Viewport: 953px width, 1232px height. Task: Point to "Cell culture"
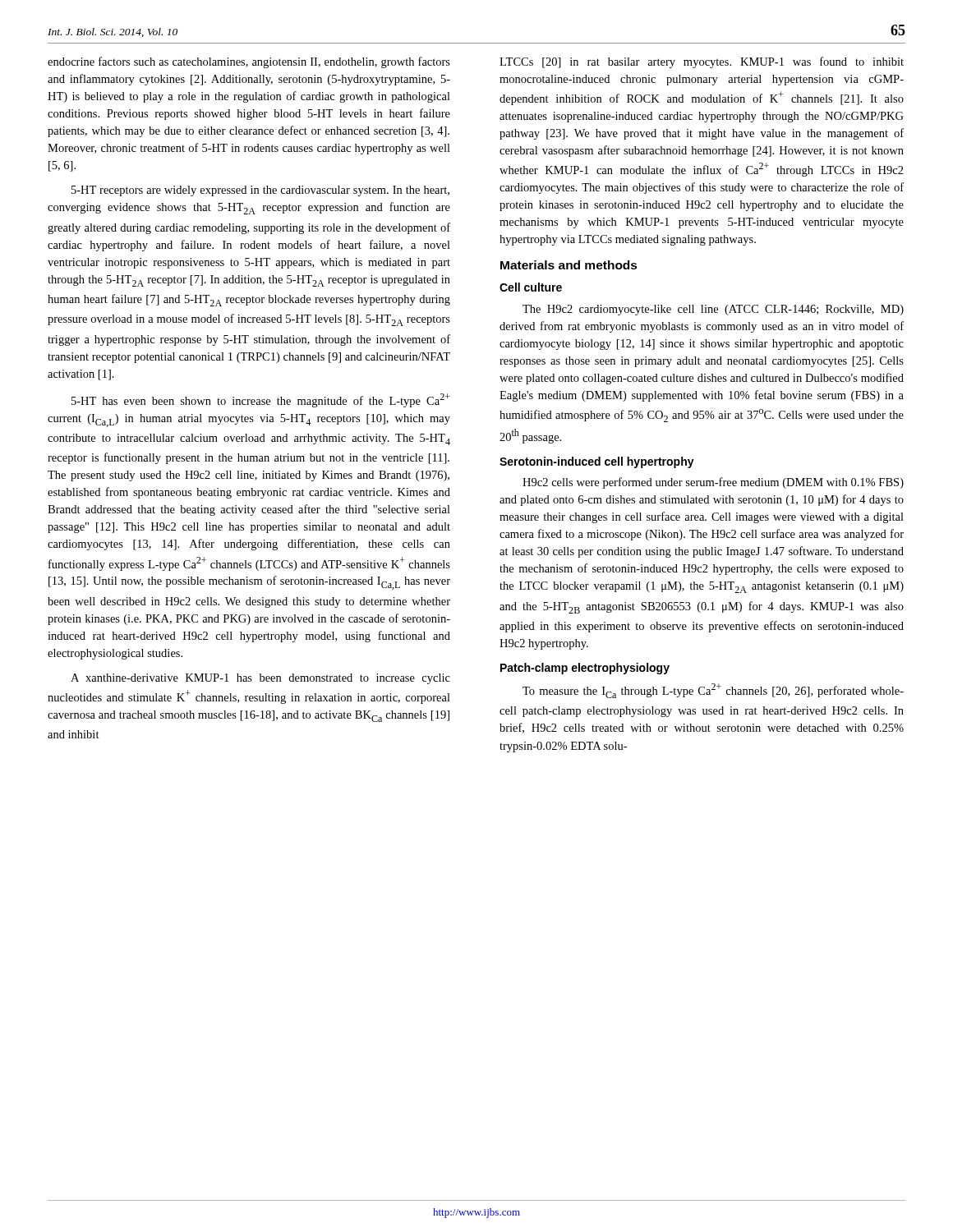pos(531,288)
